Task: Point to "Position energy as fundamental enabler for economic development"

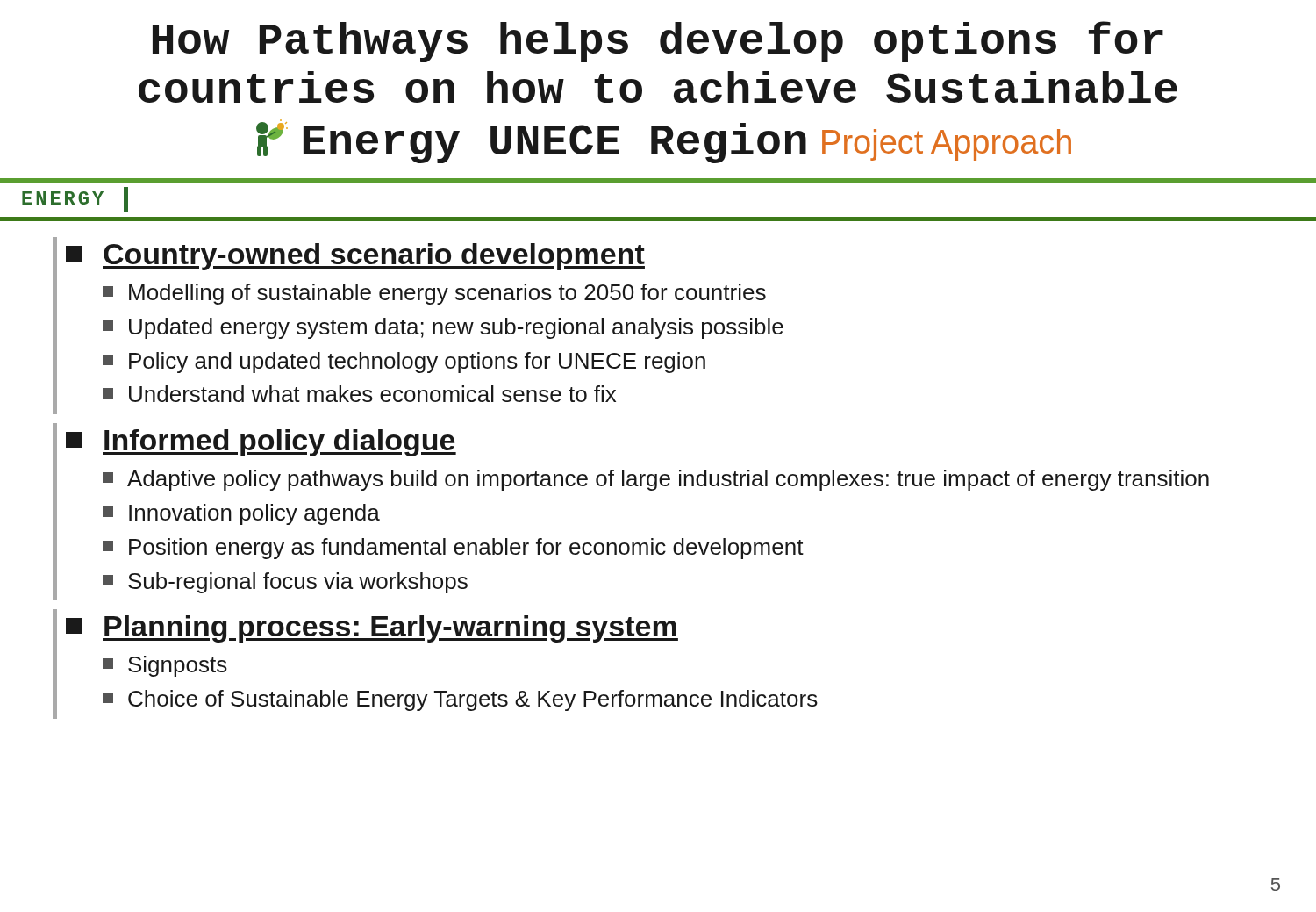Action: tap(453, 547)
